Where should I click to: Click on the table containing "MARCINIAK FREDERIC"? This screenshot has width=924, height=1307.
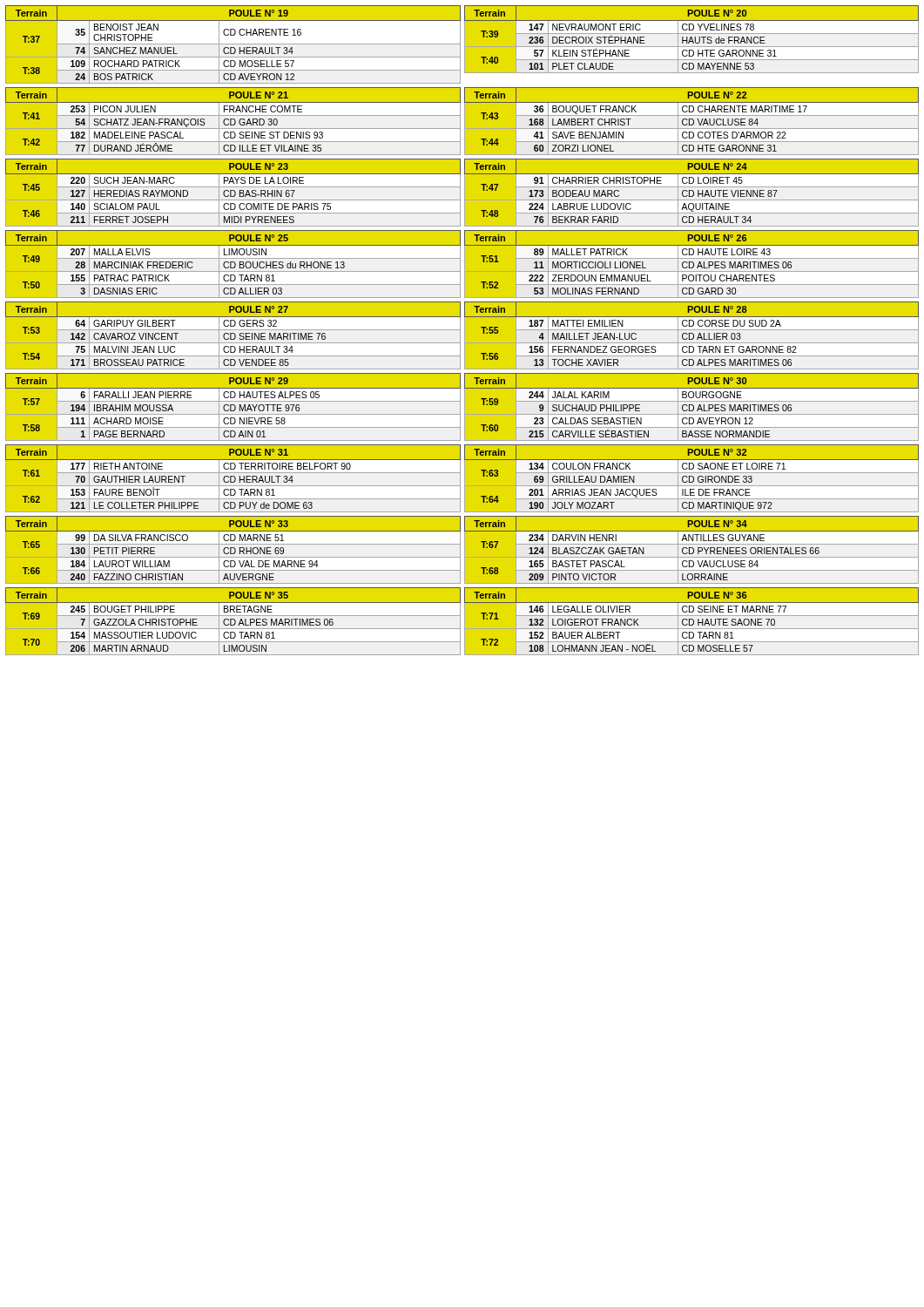click(462, 264)
